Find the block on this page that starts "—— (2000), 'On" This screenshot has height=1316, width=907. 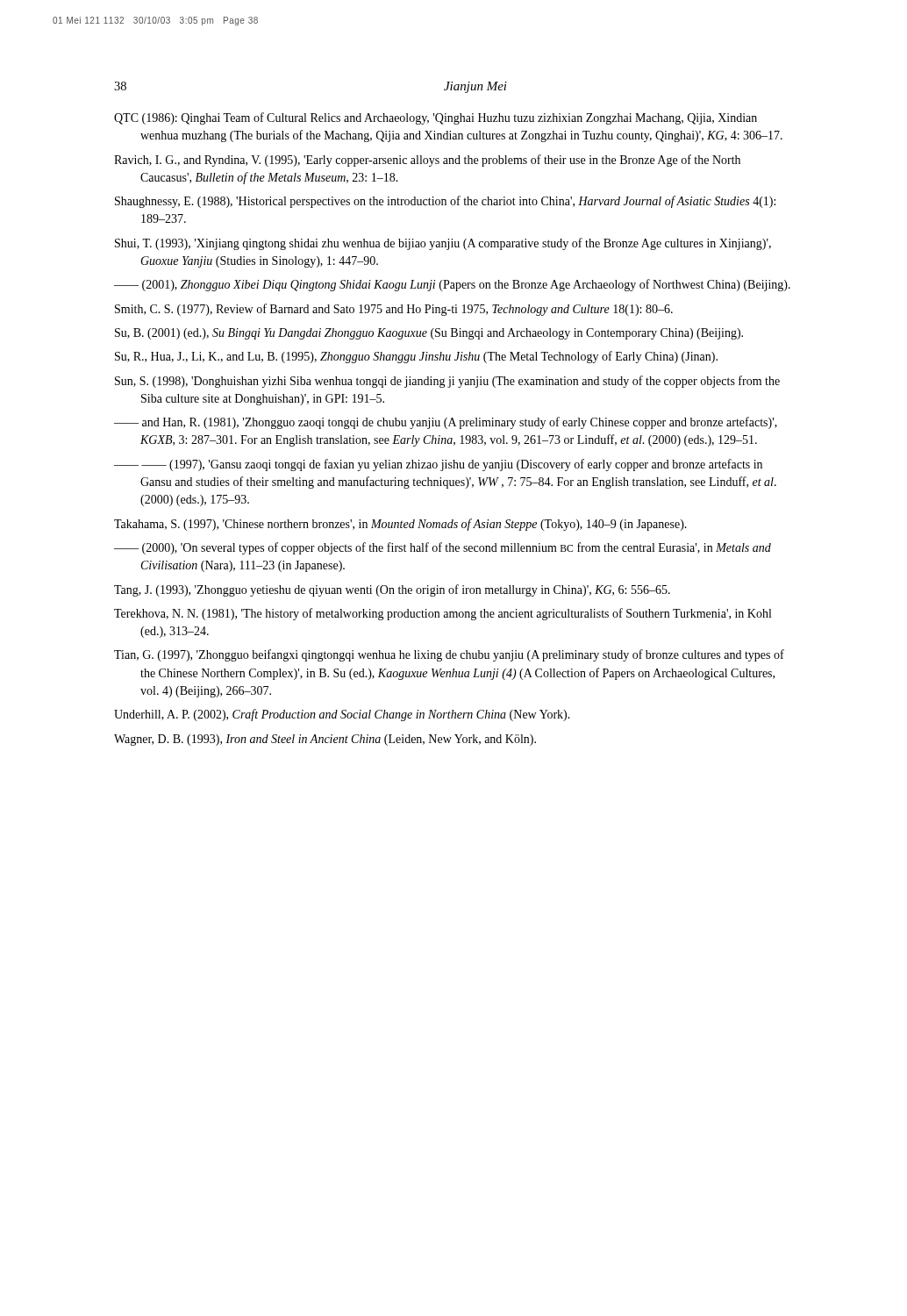pyautogui.click(x=442, y=557)
